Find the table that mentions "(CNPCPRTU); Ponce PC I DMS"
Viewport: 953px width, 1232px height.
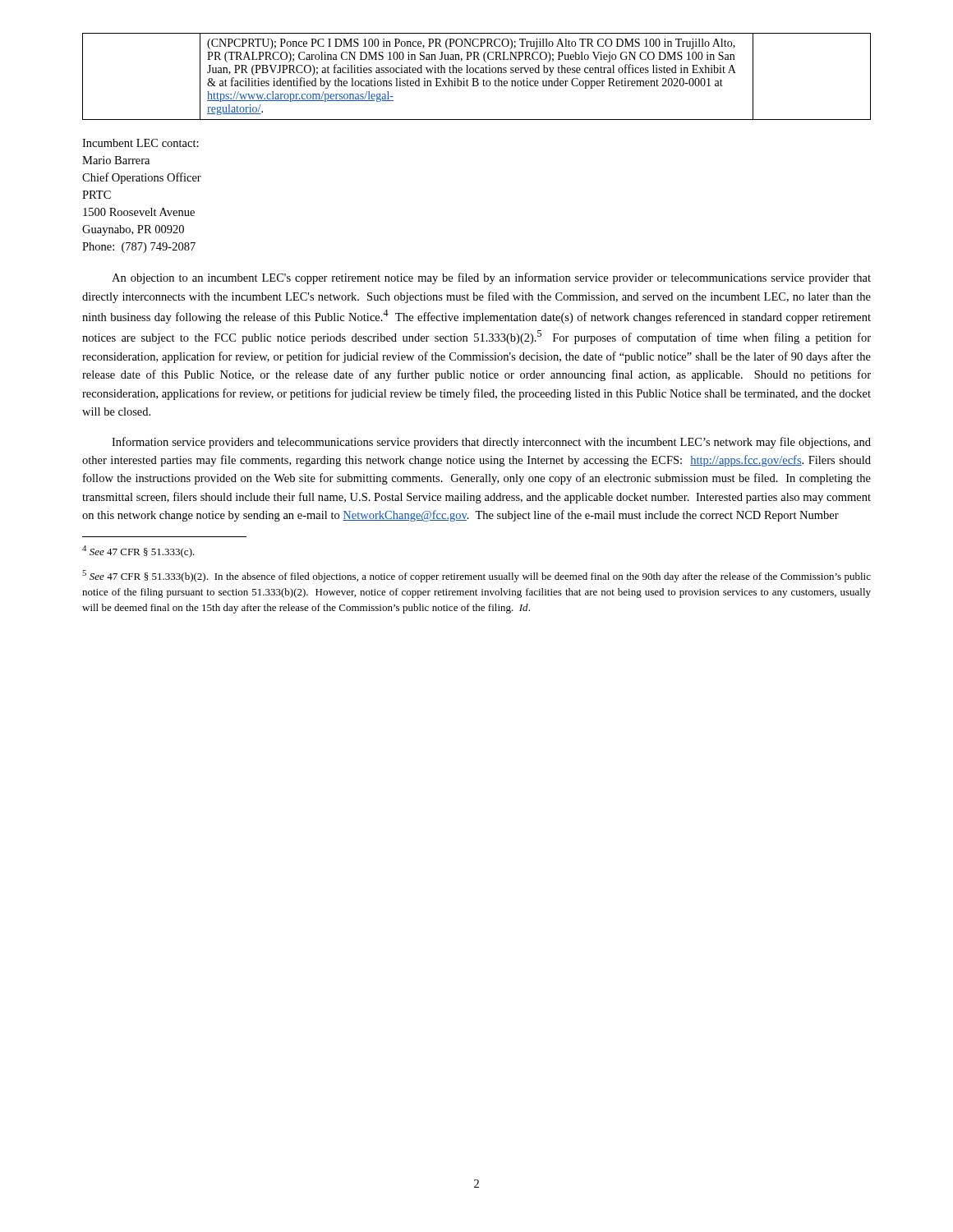tap(476, 76)
